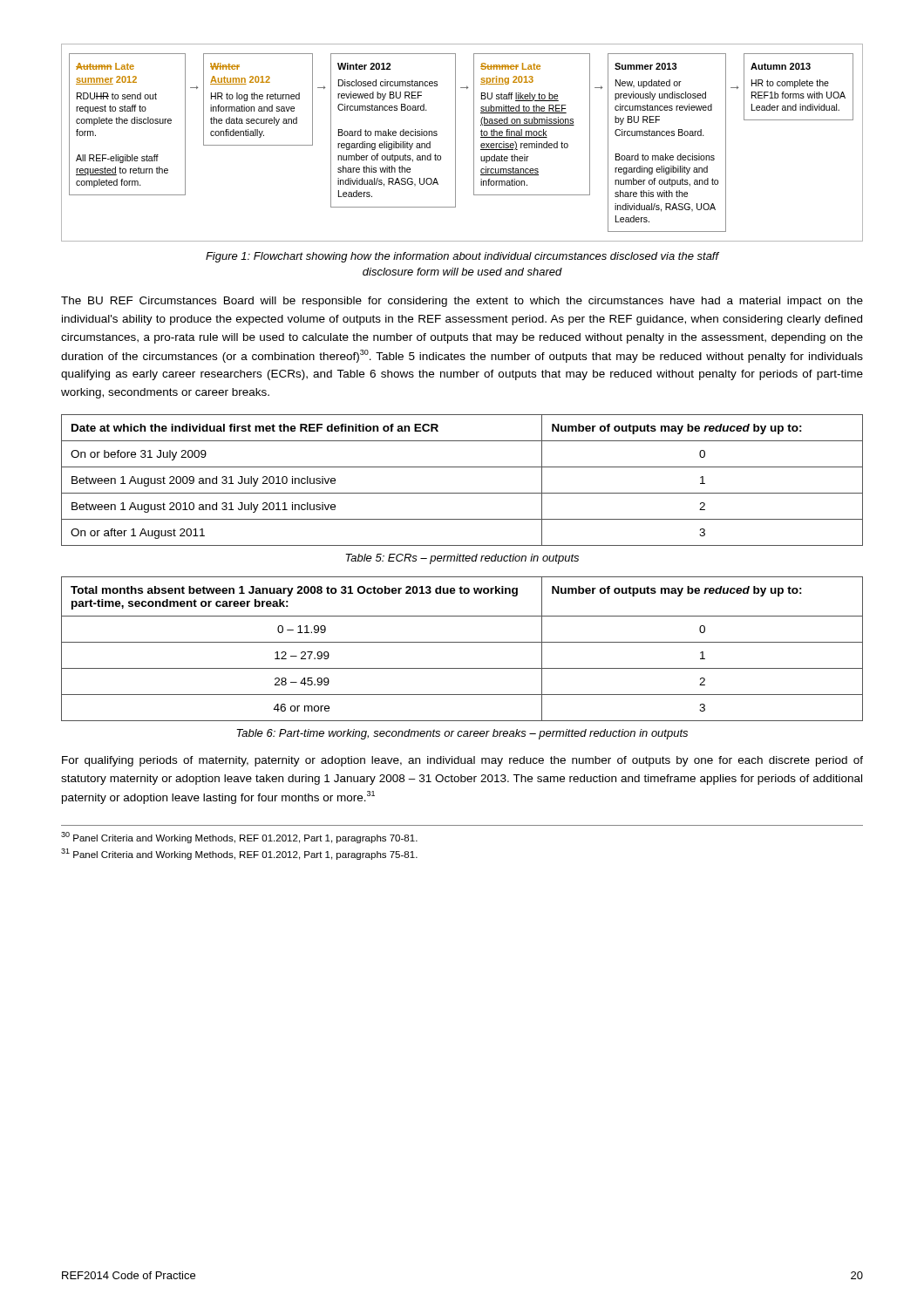Point to the block starting "For qualifying periods of maternity, paternity or"

[462, 779]
